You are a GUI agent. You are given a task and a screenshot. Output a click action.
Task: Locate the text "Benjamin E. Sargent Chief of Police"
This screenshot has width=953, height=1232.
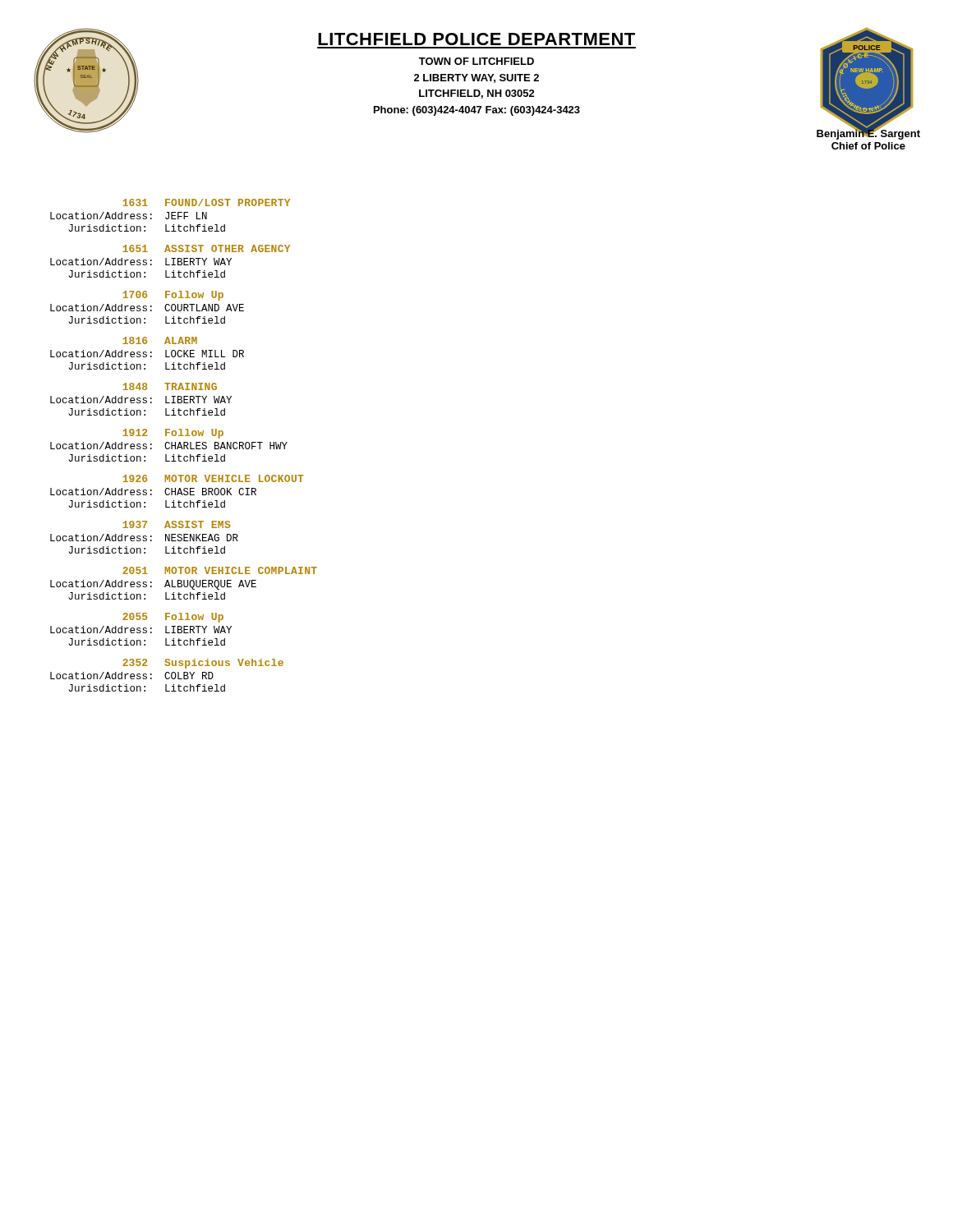[868, 140]
